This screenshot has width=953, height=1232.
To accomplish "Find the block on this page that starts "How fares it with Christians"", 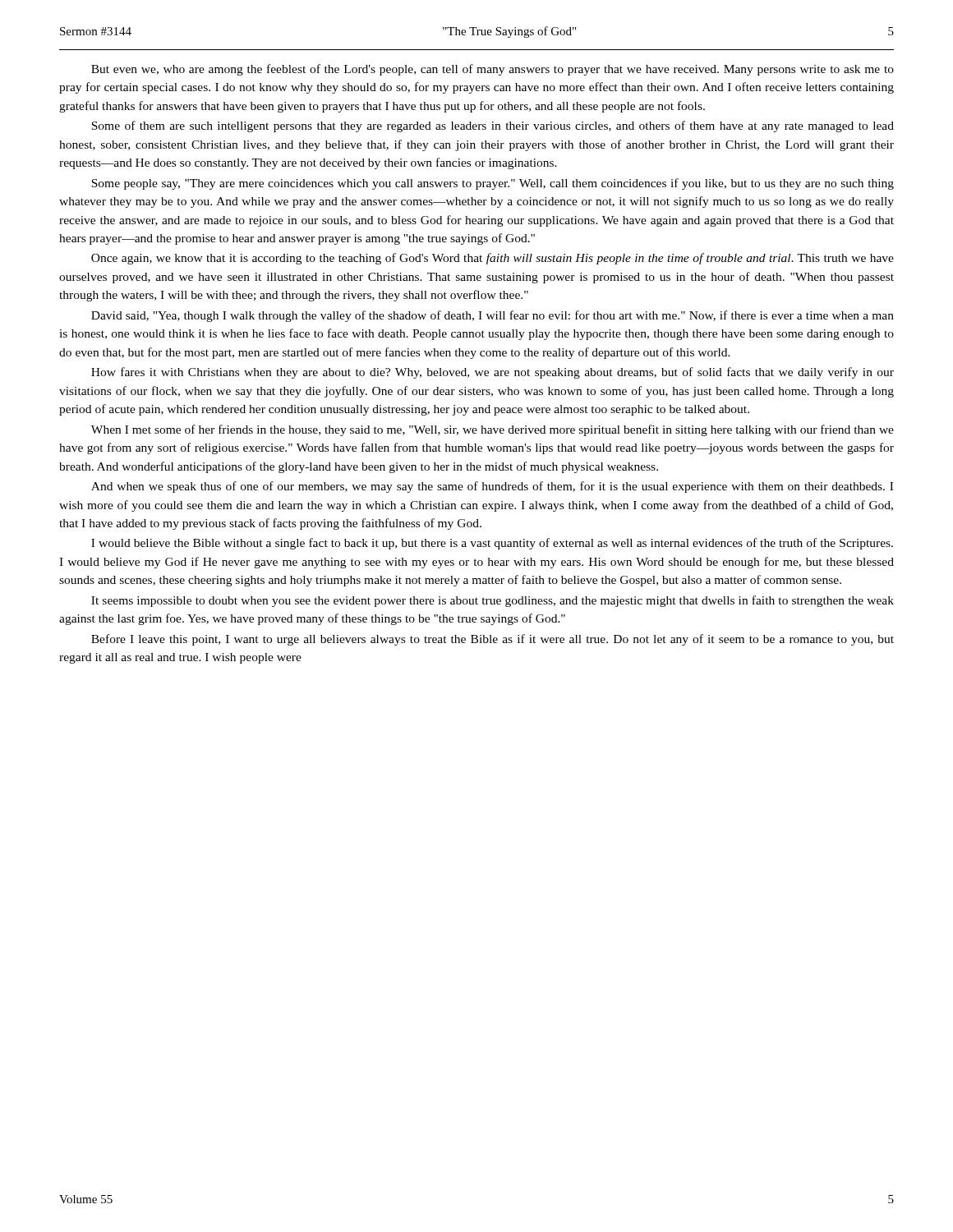I will (x=476, y=391).
